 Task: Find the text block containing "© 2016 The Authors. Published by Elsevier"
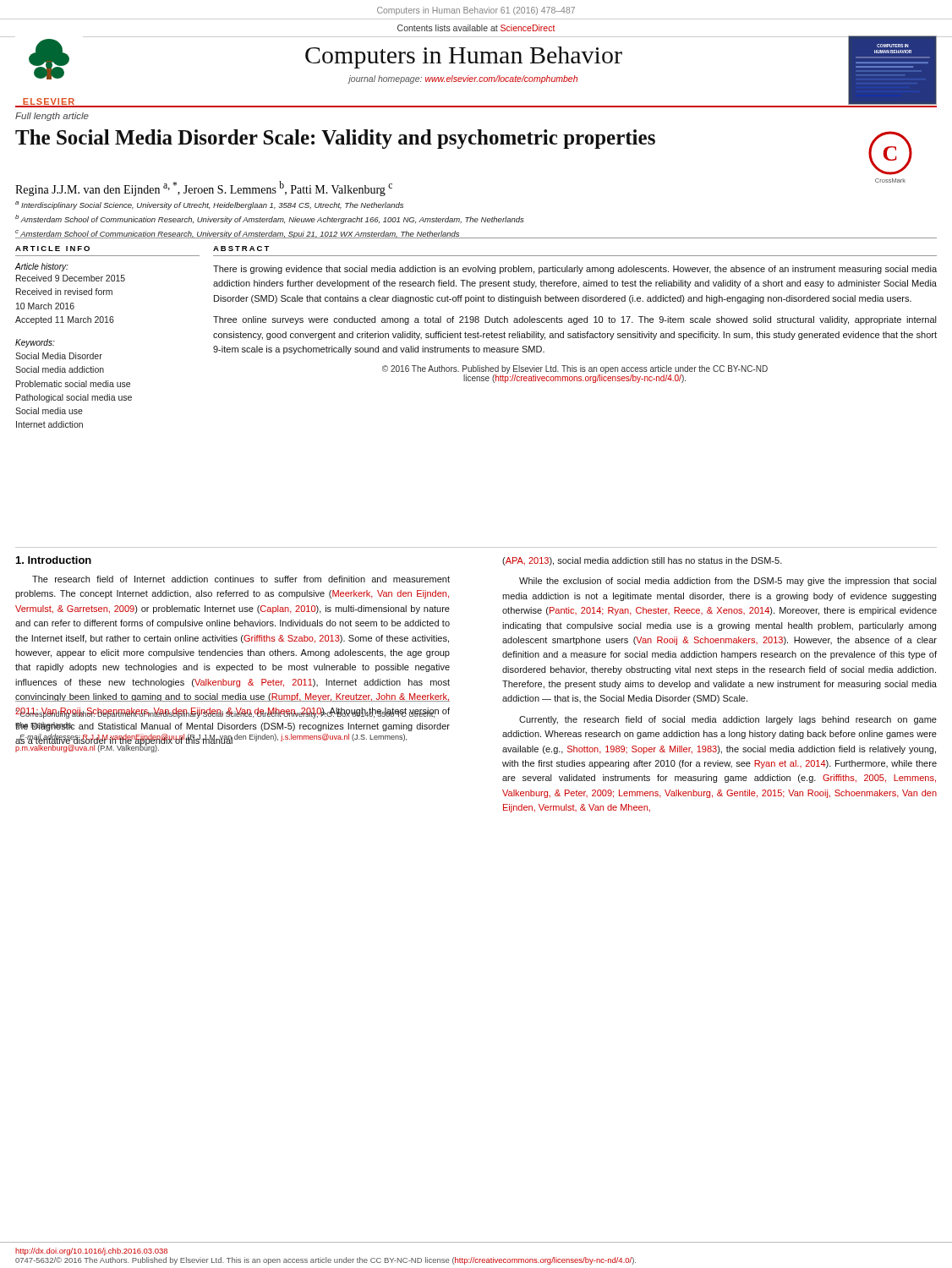[x=575, y=374]
